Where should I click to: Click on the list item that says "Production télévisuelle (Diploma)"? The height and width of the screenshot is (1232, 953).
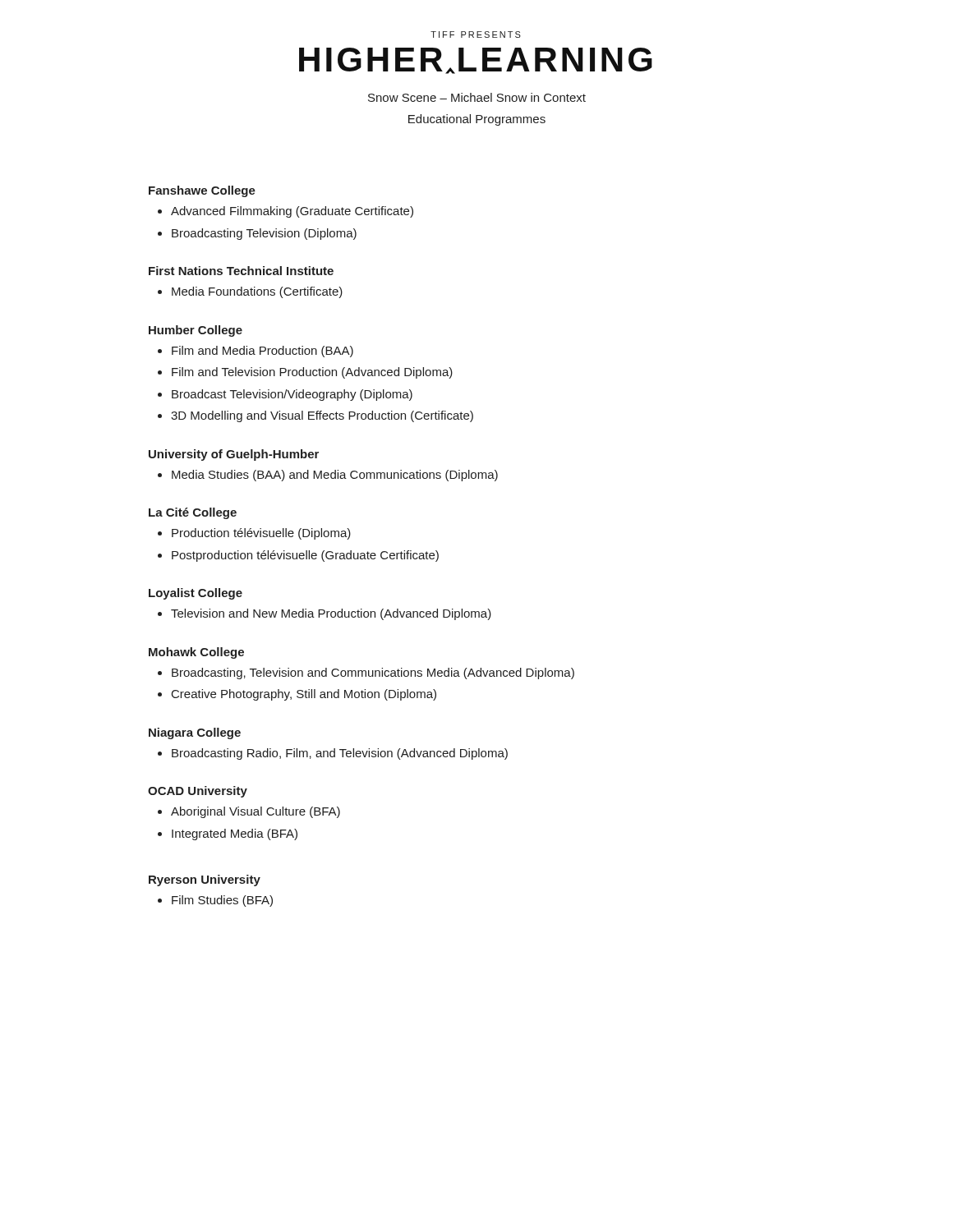pos(254,534)
